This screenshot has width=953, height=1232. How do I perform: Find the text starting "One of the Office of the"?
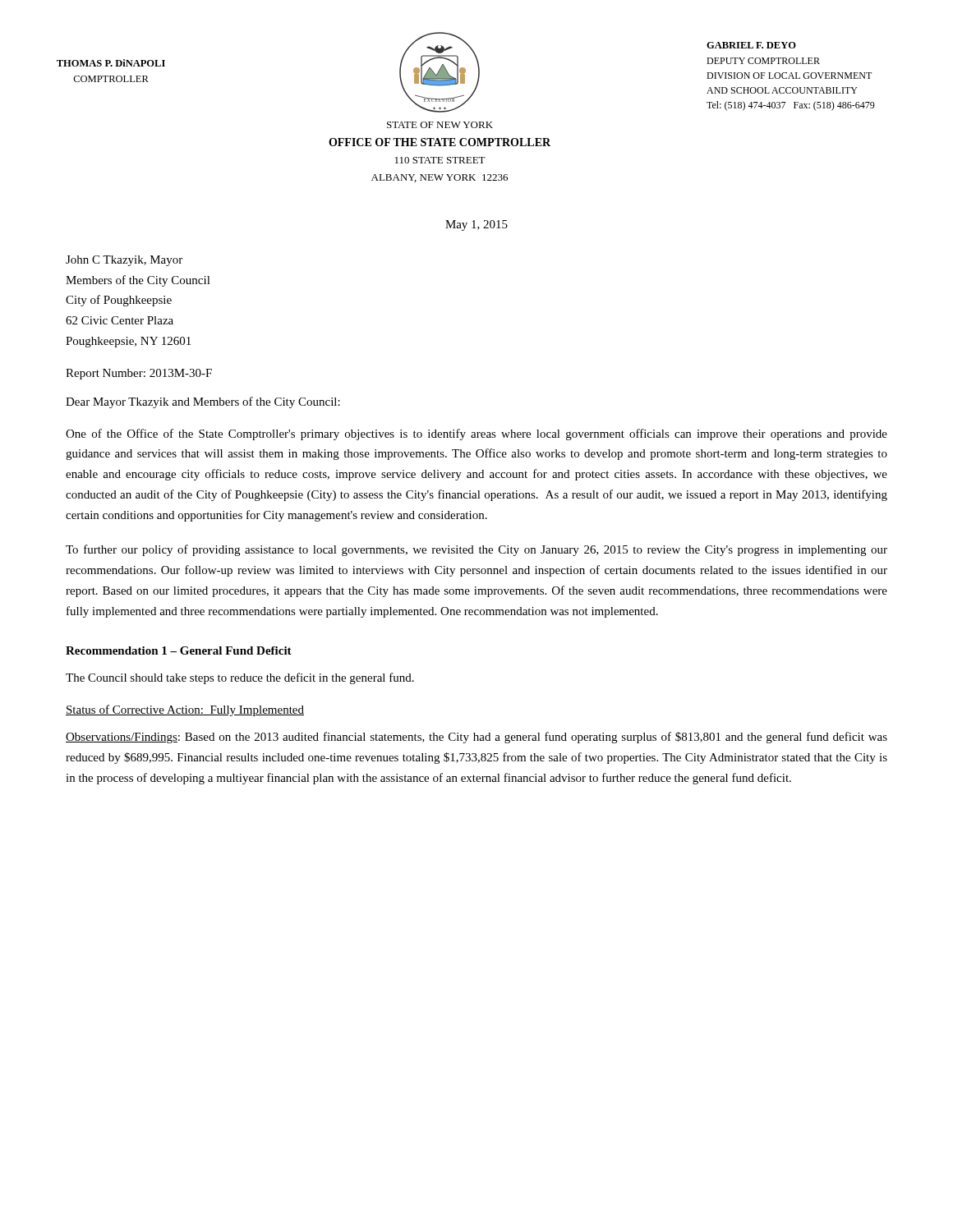[x=476, y=474]
